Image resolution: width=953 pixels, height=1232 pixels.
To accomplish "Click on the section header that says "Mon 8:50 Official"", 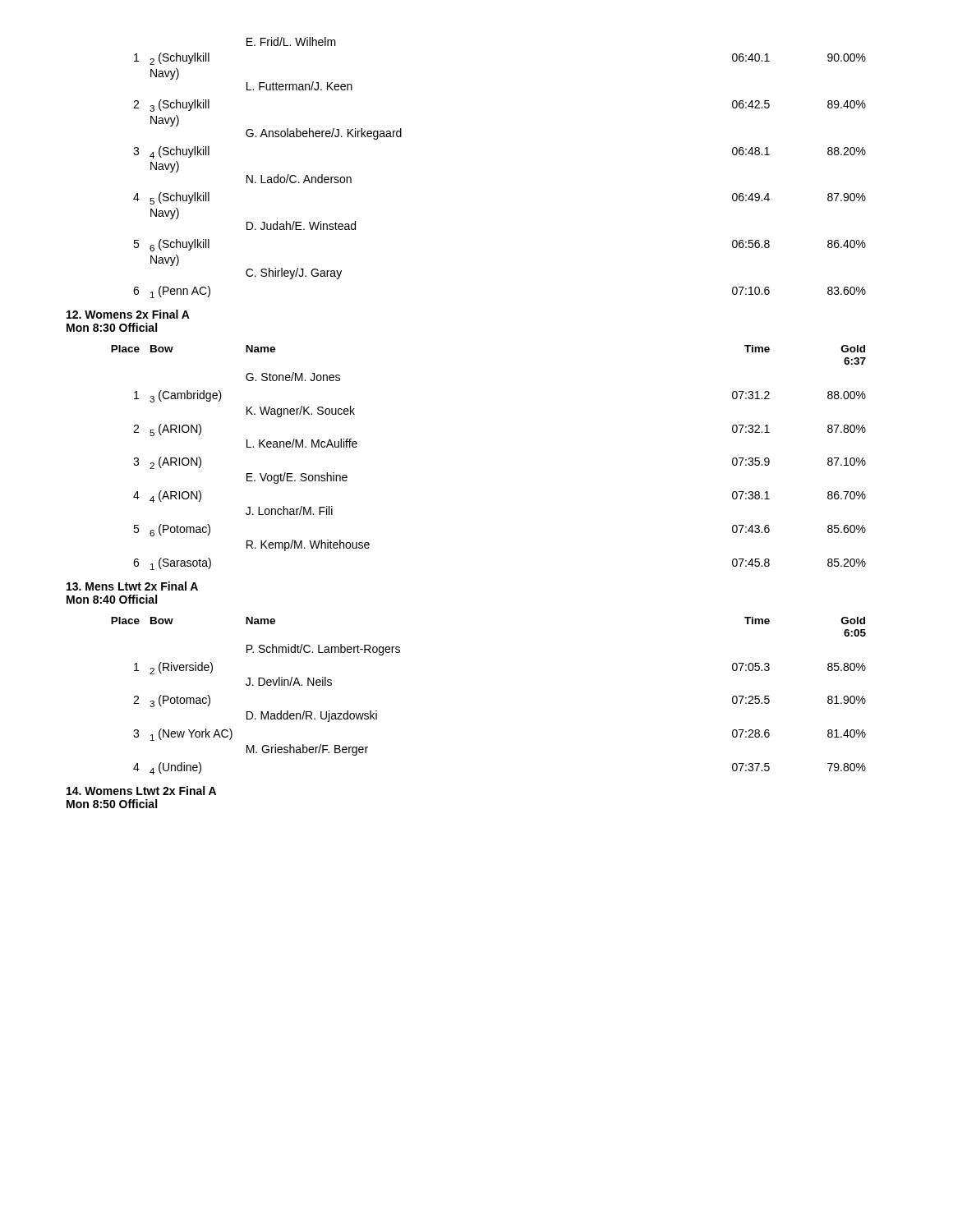I will point(112,804).
